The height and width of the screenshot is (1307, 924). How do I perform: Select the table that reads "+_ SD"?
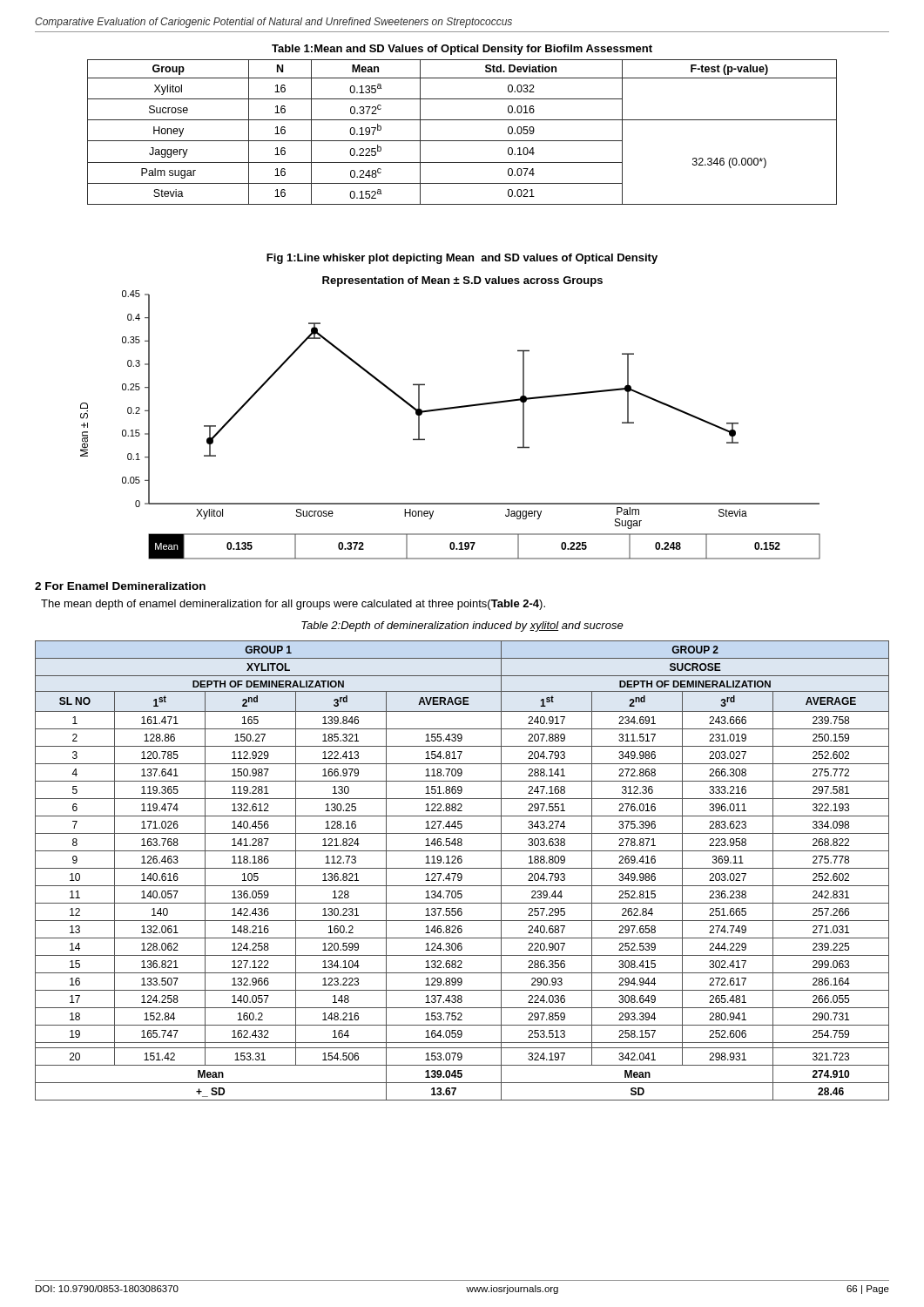(462, 870)
